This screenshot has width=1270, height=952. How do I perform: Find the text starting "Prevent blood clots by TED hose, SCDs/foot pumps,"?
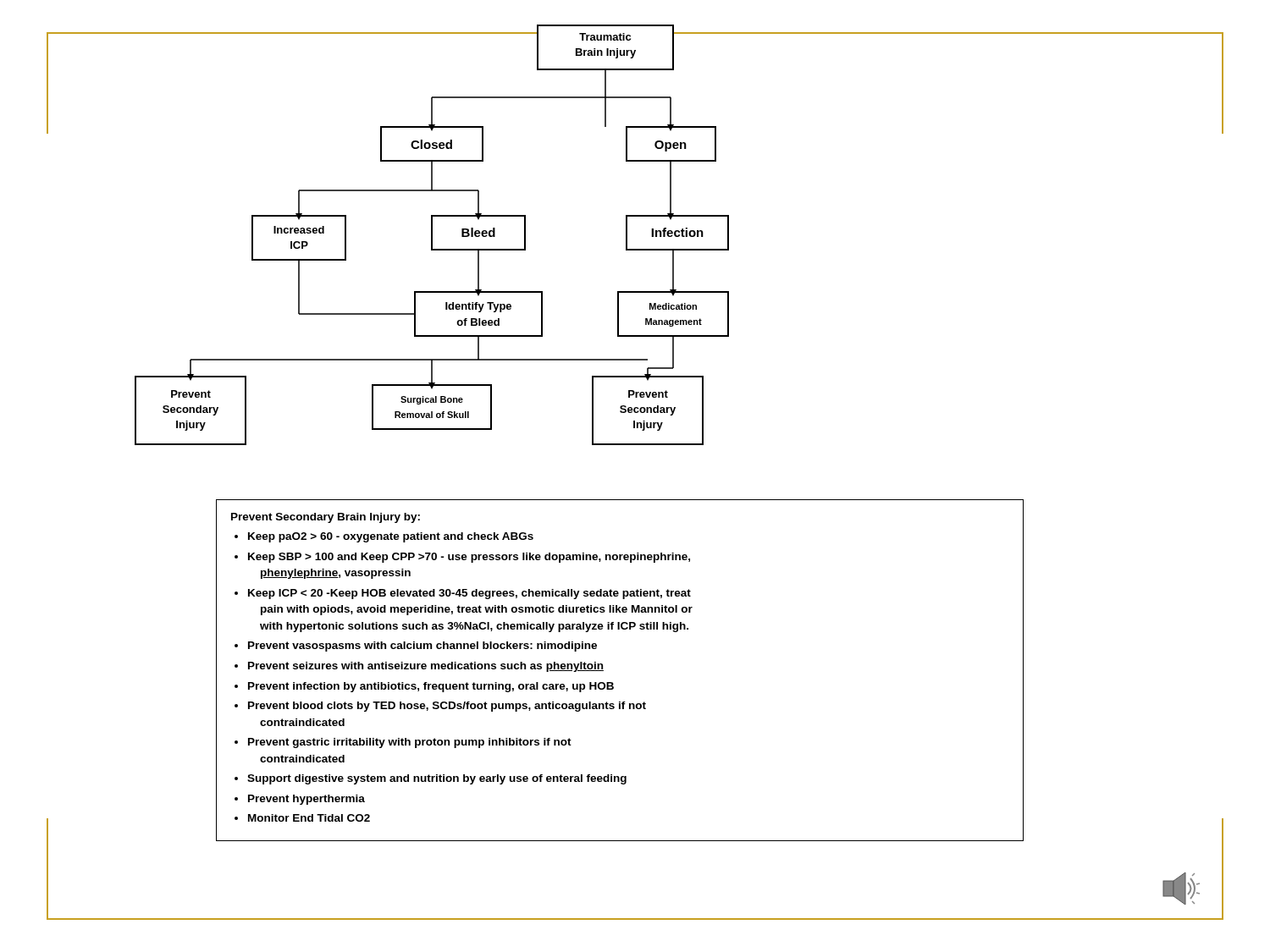[x=447, y=714]
